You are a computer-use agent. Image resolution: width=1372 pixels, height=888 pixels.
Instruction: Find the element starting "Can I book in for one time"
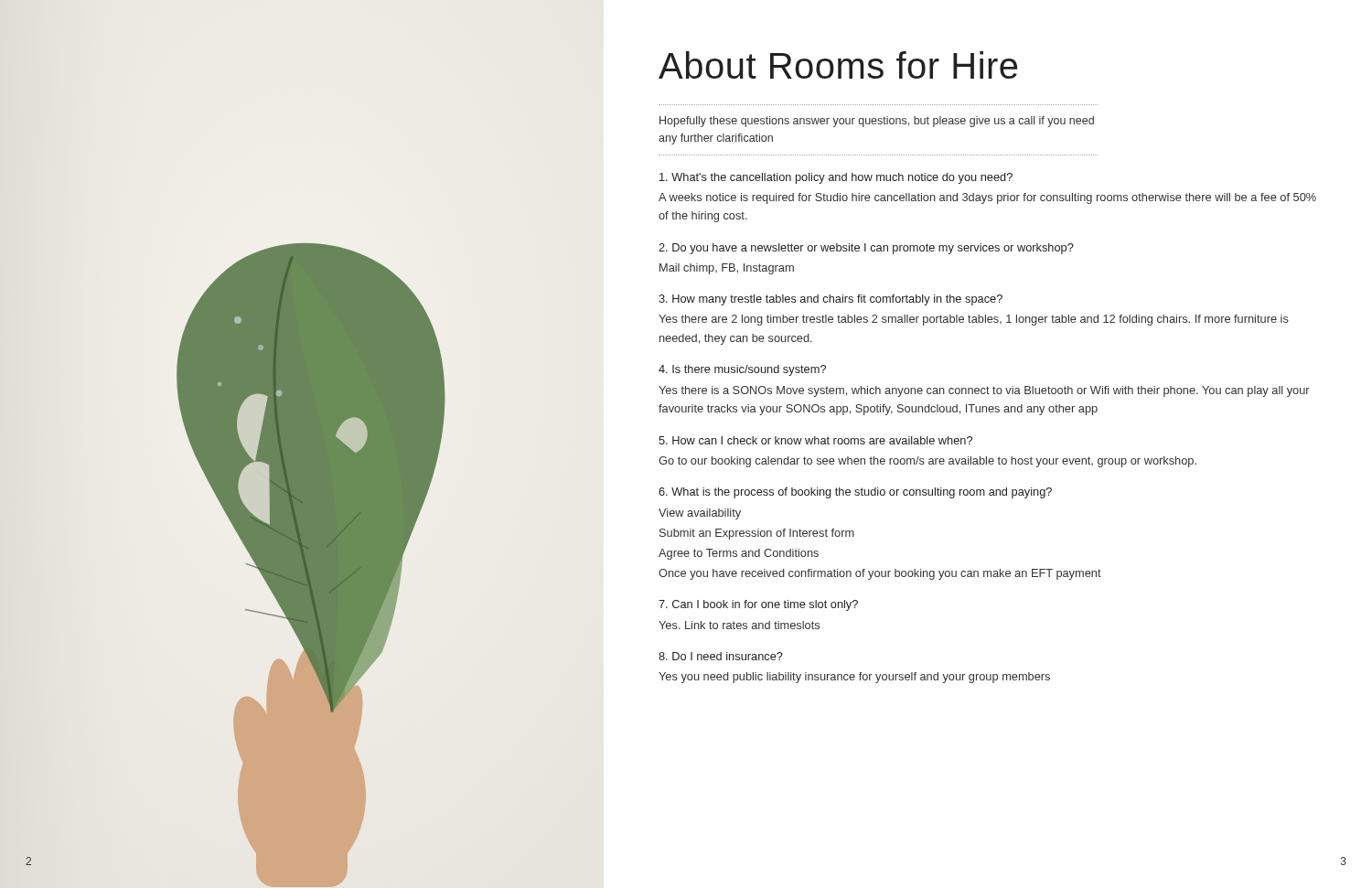tap(758, 605)
